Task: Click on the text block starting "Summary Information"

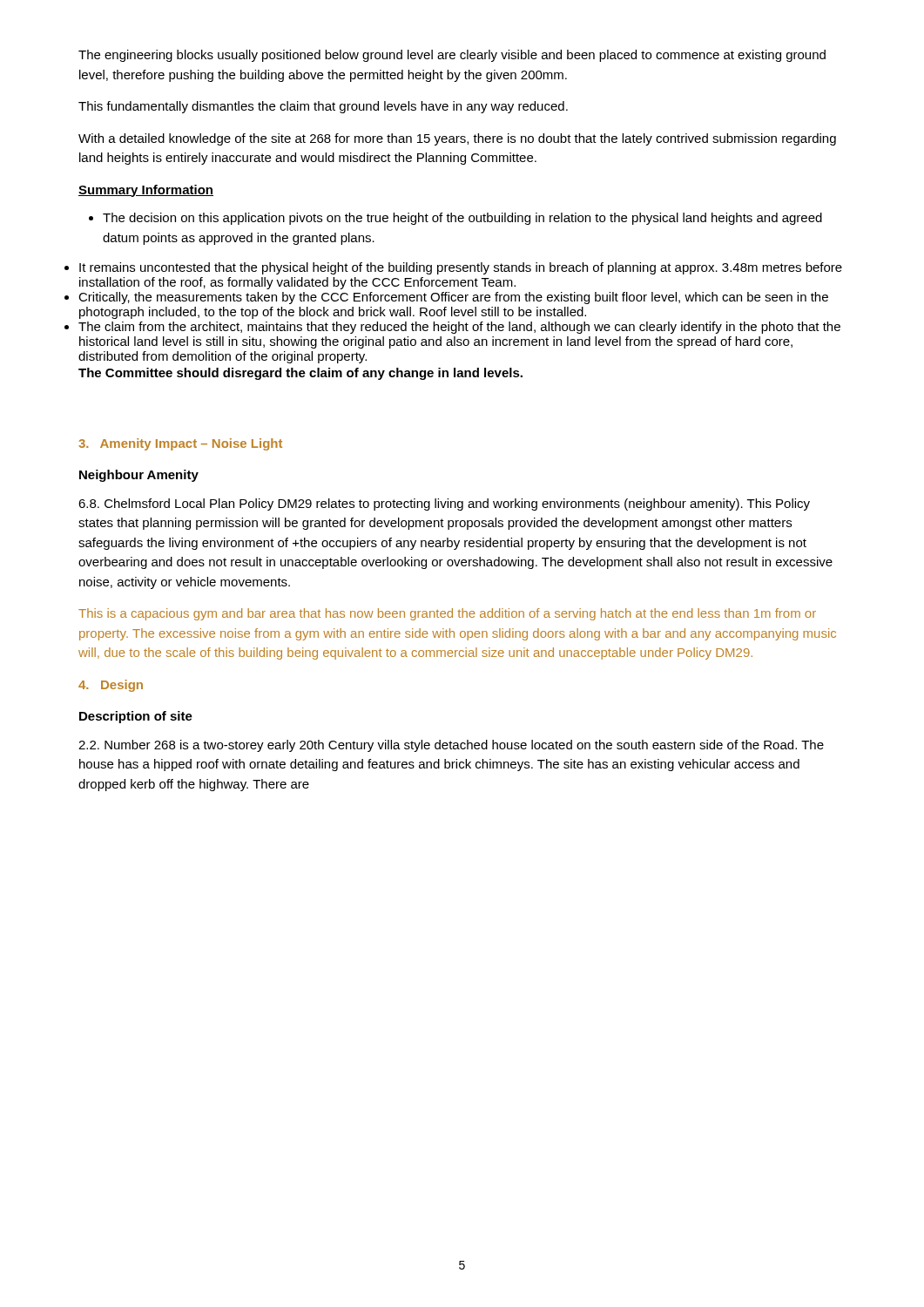Action: point(146,191)
